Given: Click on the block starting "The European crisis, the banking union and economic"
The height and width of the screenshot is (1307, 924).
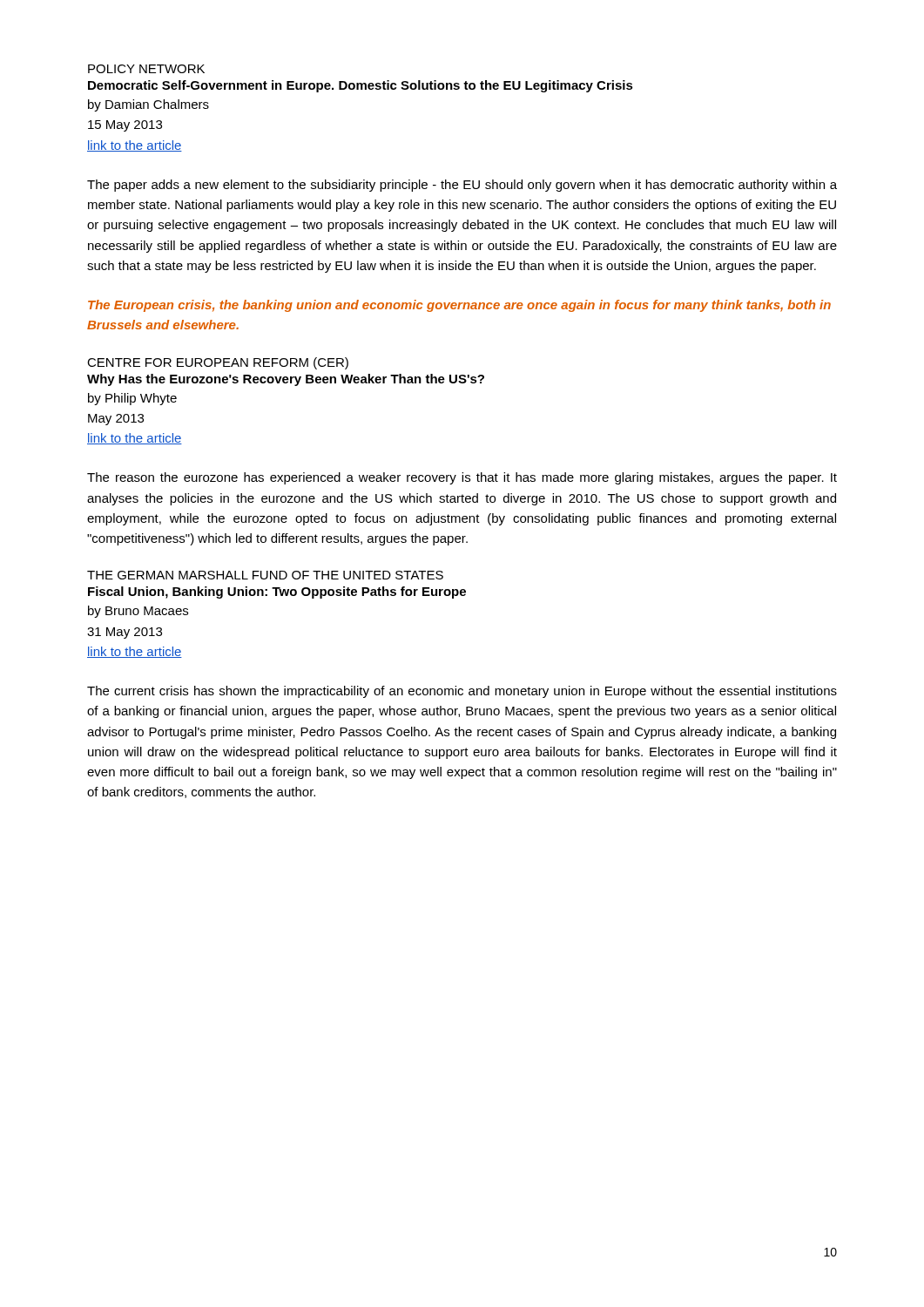Looking at the screenshot, I should point(459,315).
